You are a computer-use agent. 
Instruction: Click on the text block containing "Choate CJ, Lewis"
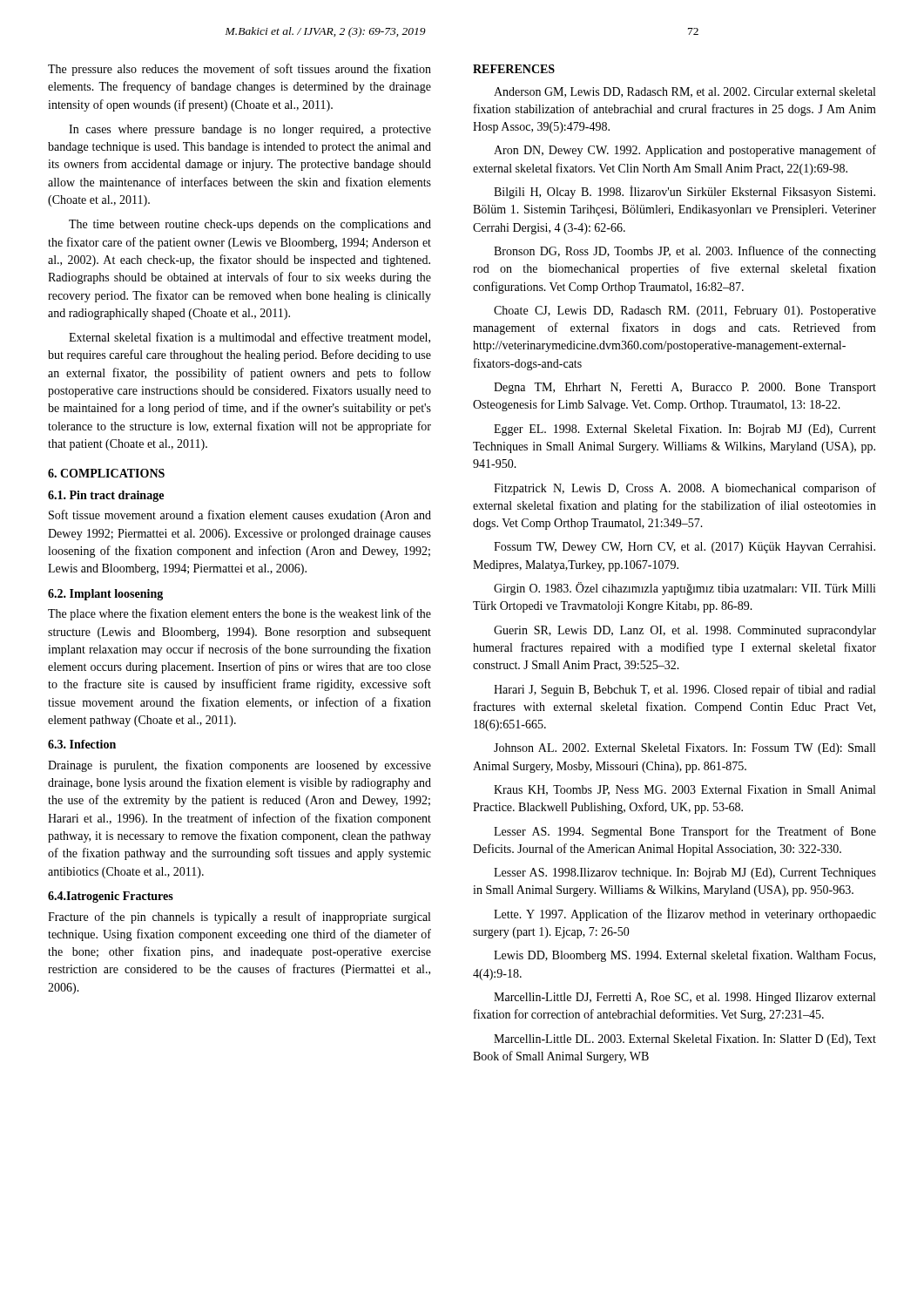(675, 337)
